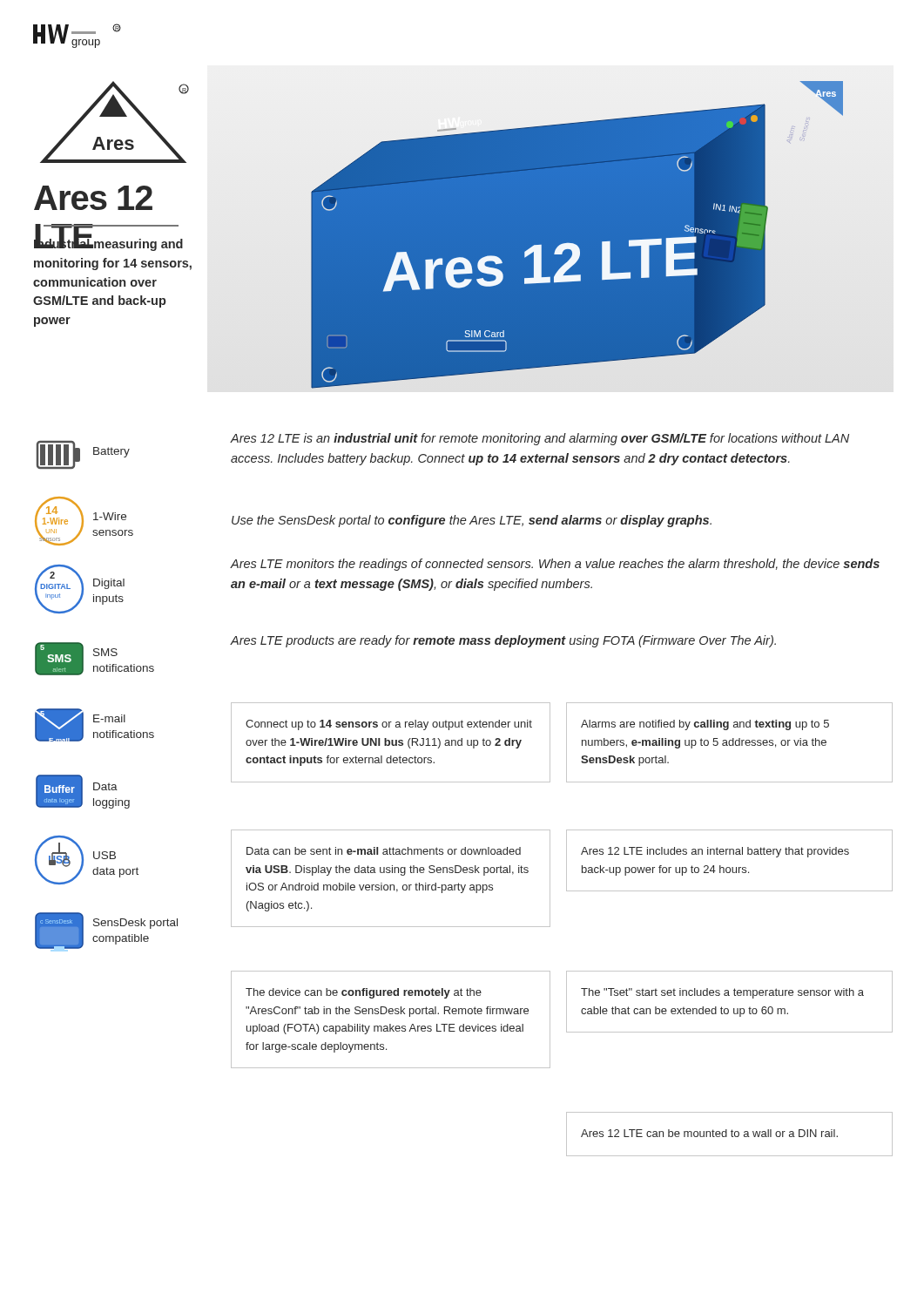Point to the text block starting "Ares LTE products are ready"

pyautogui.click(x=504, y=640)
